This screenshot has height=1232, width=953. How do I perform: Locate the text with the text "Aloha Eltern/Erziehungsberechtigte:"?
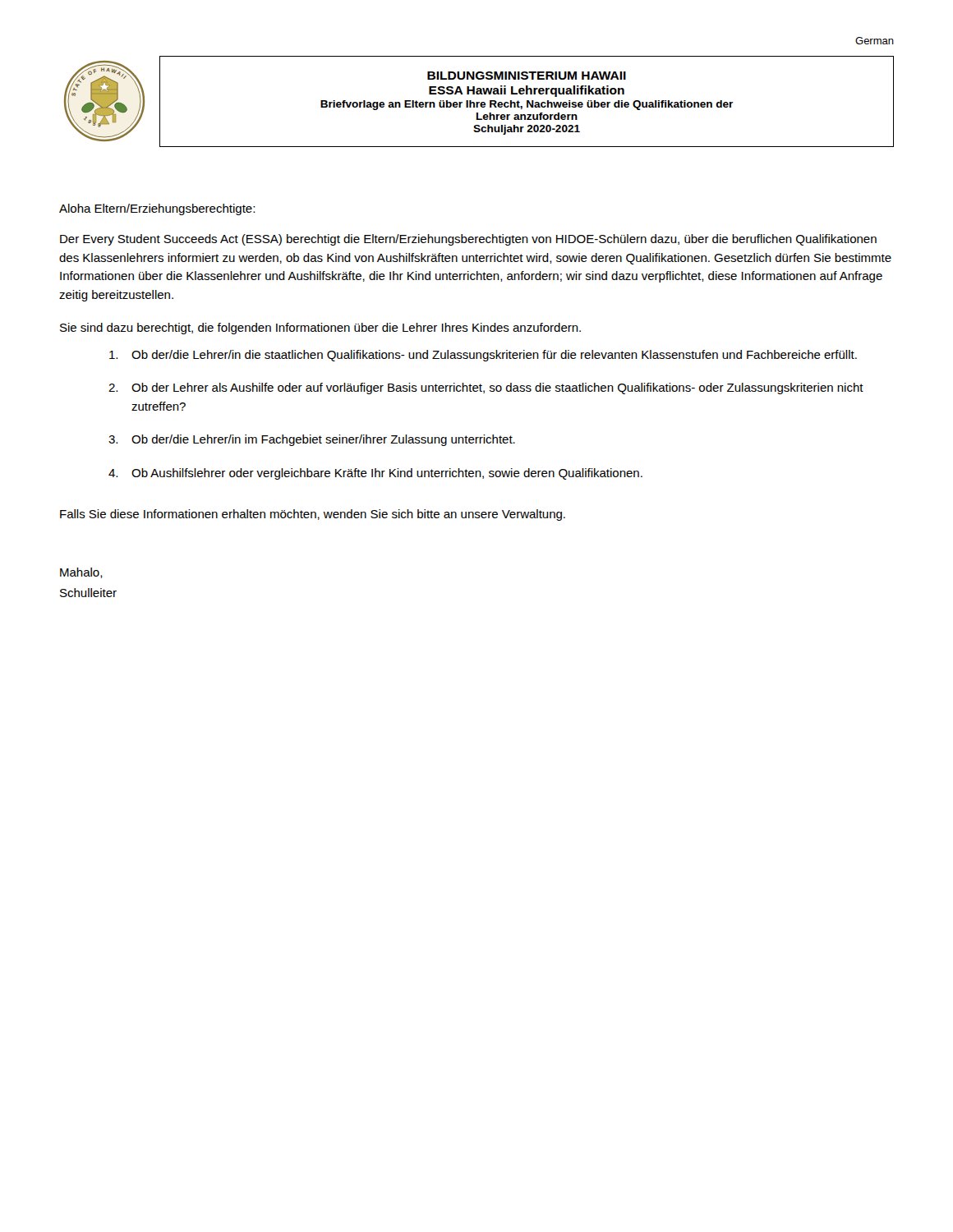157,208
